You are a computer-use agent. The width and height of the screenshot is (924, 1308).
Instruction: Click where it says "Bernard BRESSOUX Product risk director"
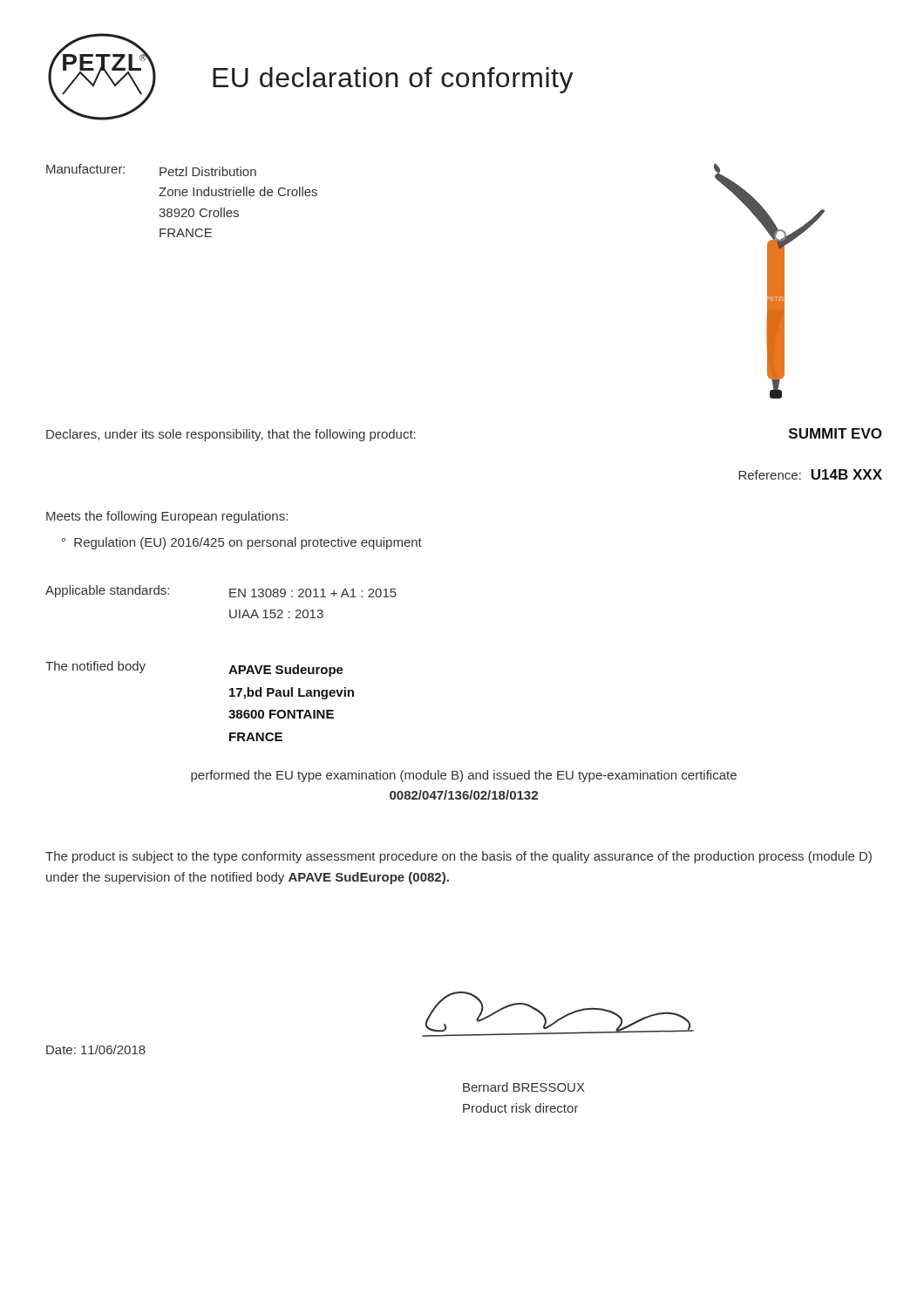523,1097
